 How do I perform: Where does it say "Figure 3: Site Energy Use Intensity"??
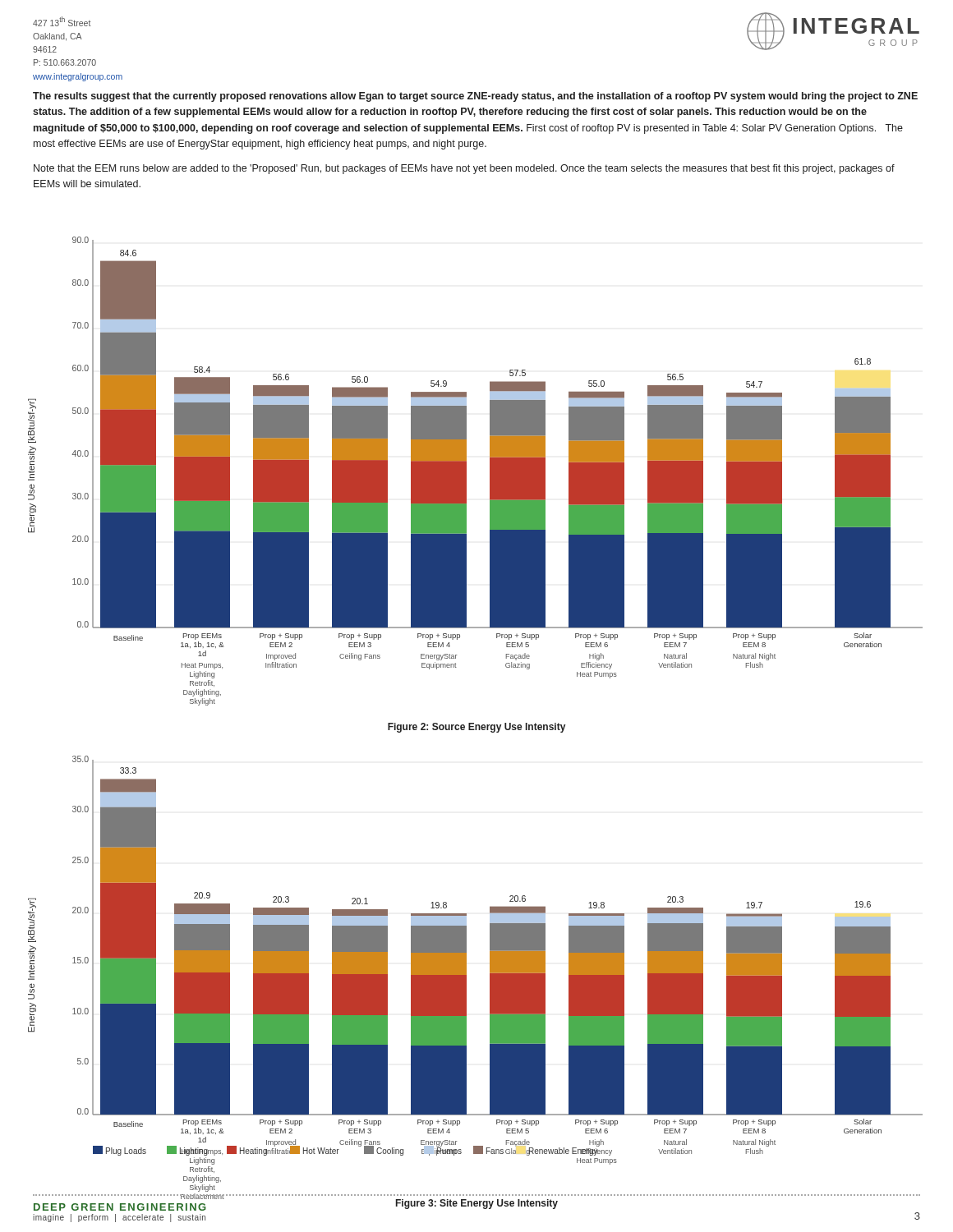click(476, 1203)
